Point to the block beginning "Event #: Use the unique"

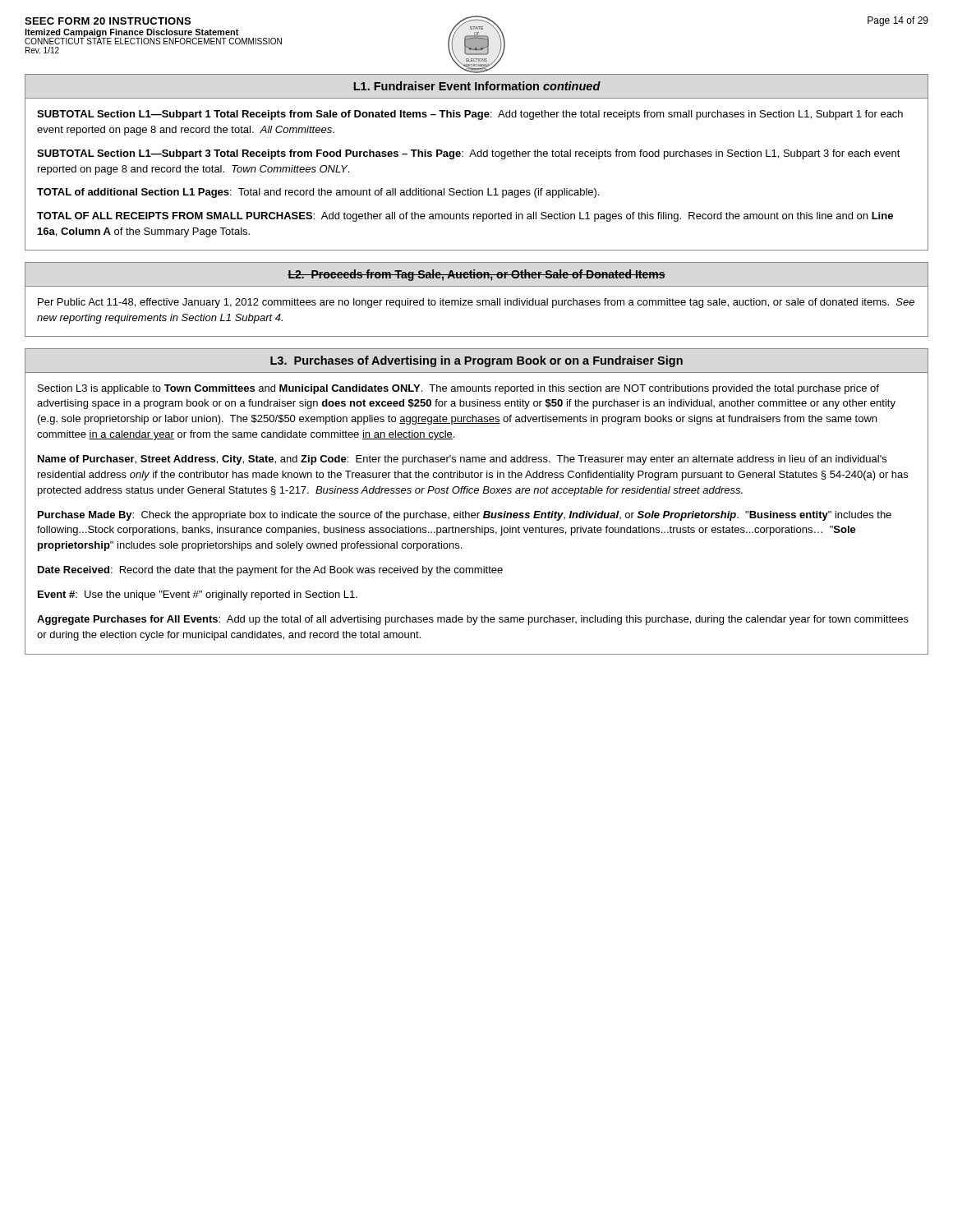[x=198, y=594]
